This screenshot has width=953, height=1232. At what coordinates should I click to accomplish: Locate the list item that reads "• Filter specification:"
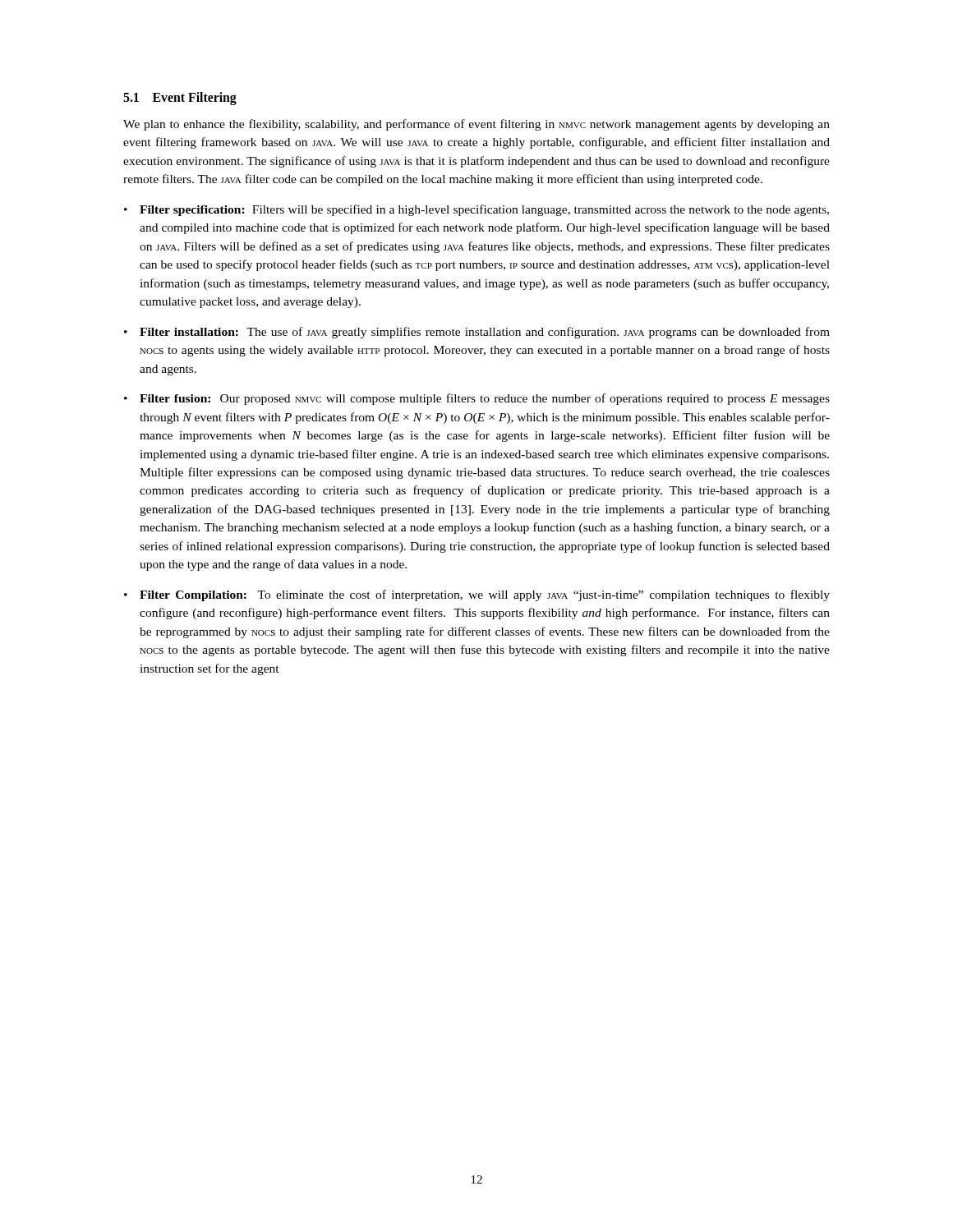pyautogui.click(x=476, y=256)
